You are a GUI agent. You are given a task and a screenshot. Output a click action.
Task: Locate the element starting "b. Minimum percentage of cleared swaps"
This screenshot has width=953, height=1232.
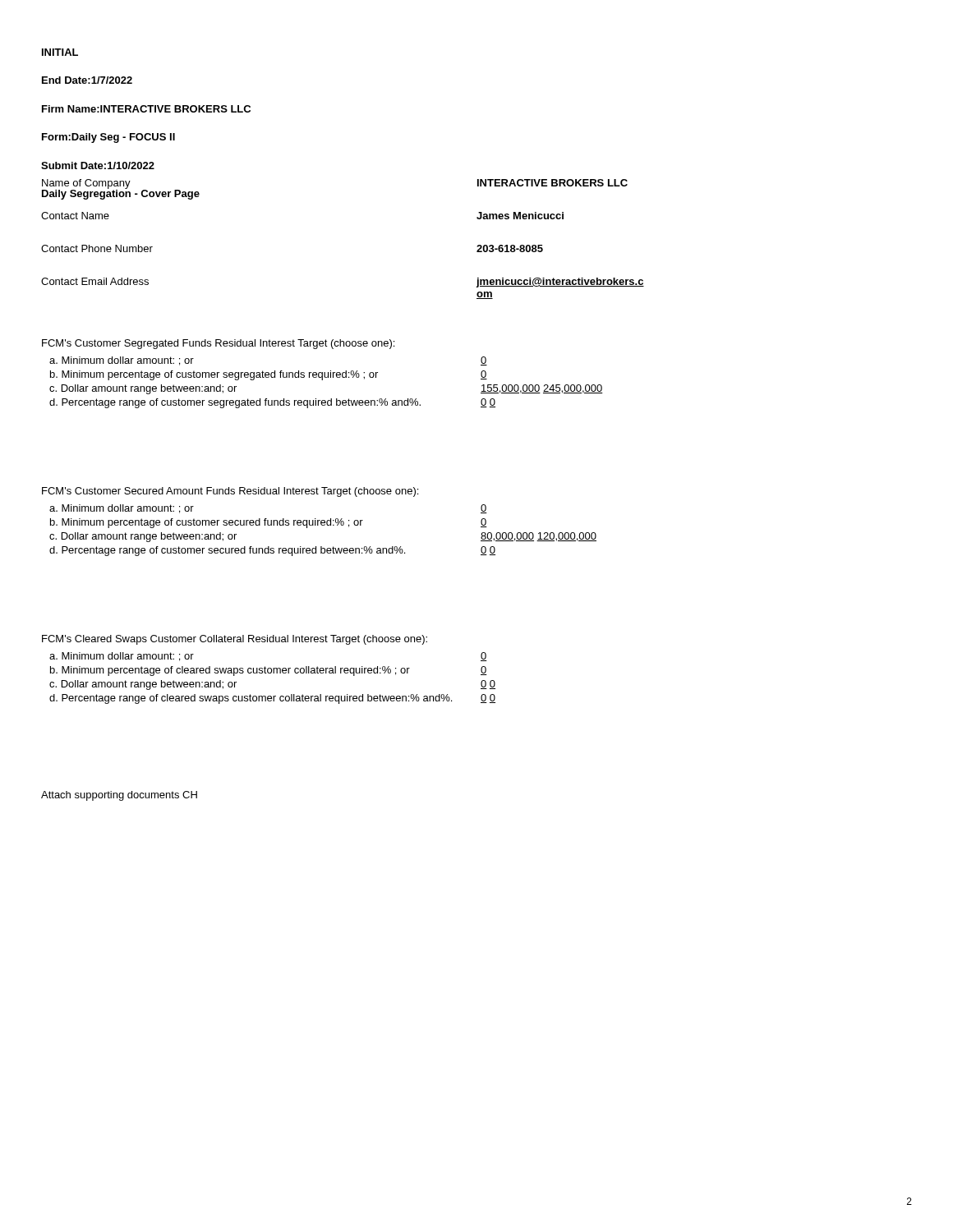coord(229,670)
